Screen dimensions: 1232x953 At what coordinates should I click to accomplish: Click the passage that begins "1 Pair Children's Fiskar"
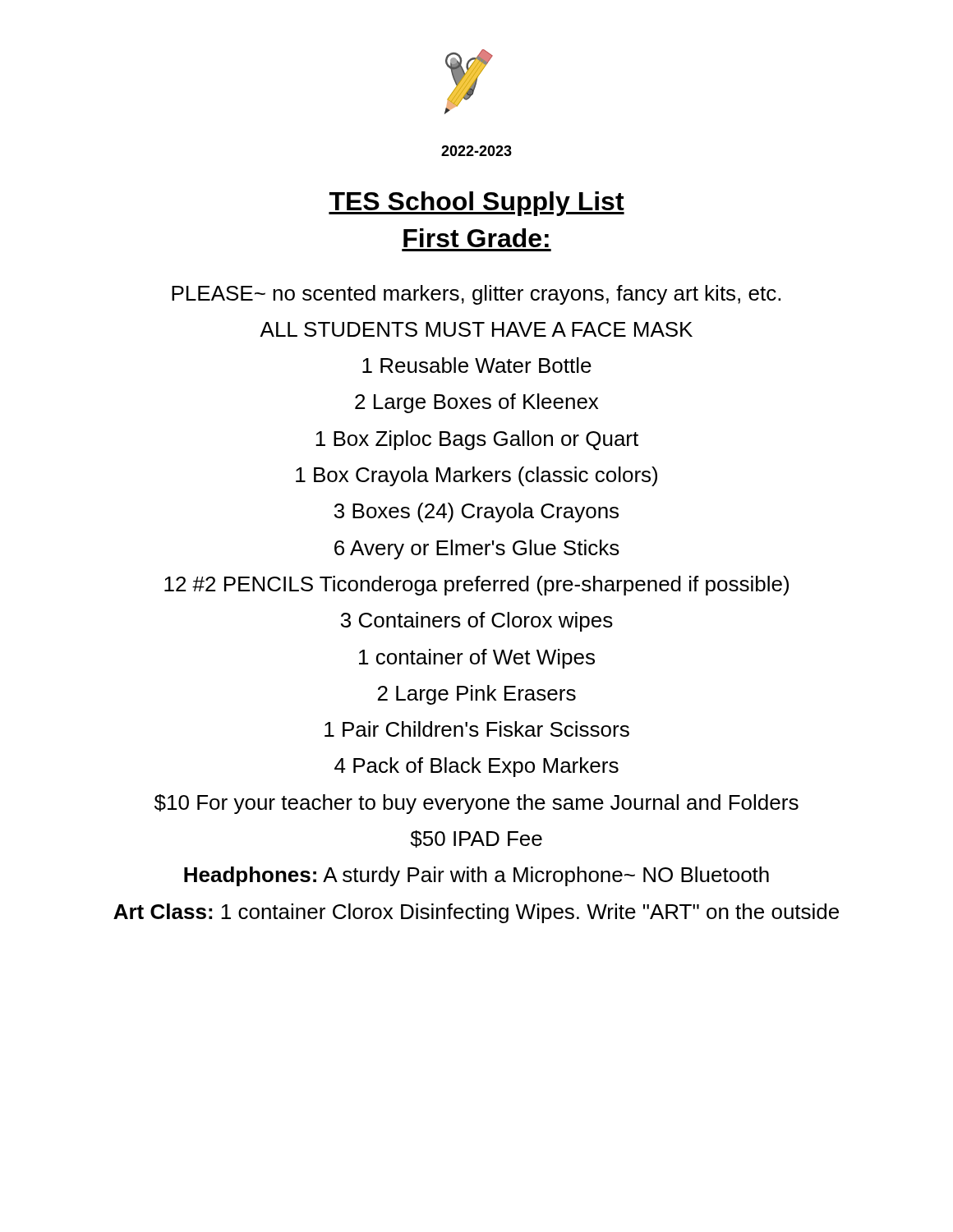coord(476,729)
